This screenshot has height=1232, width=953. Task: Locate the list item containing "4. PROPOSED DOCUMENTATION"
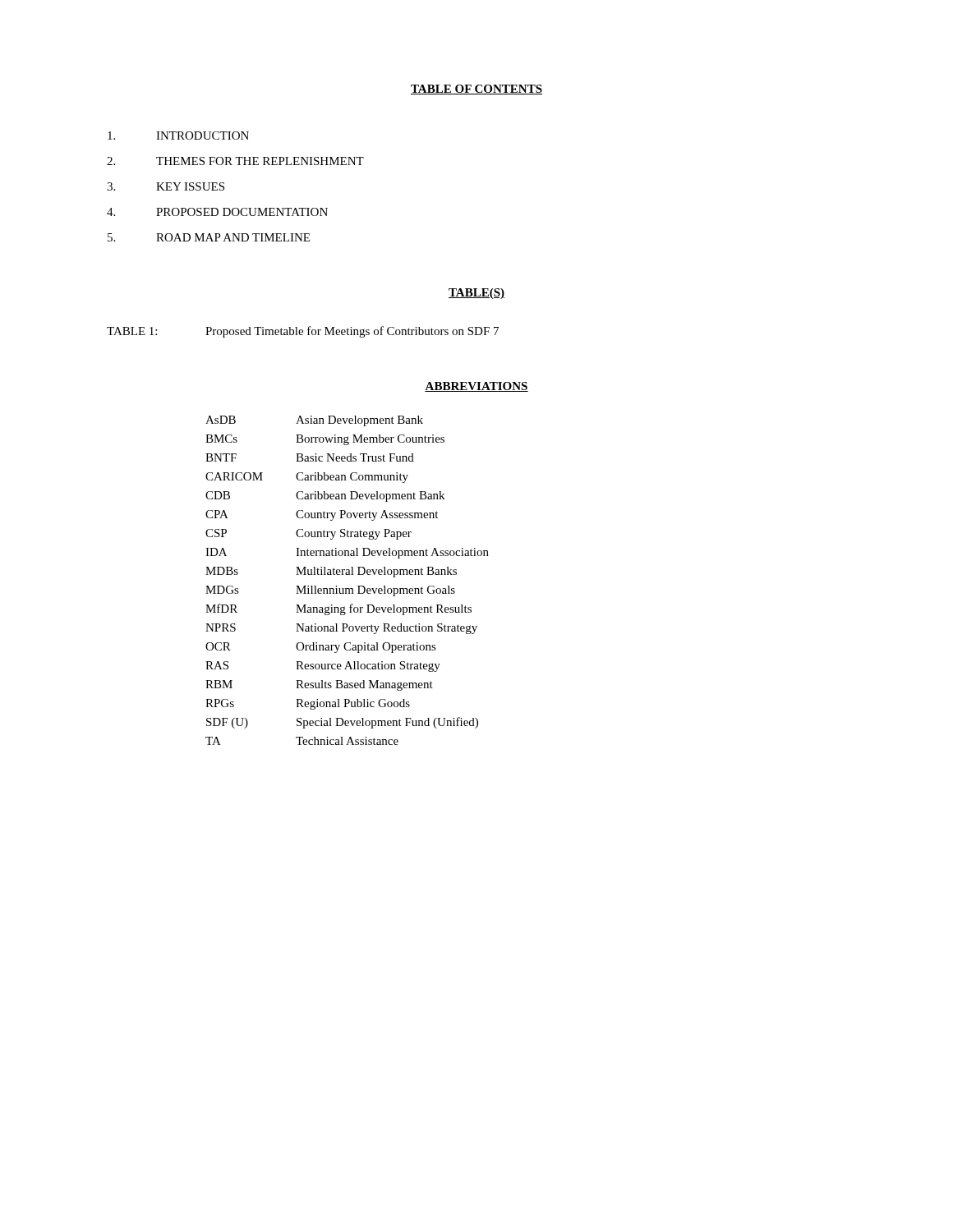(x=217, y=212)
